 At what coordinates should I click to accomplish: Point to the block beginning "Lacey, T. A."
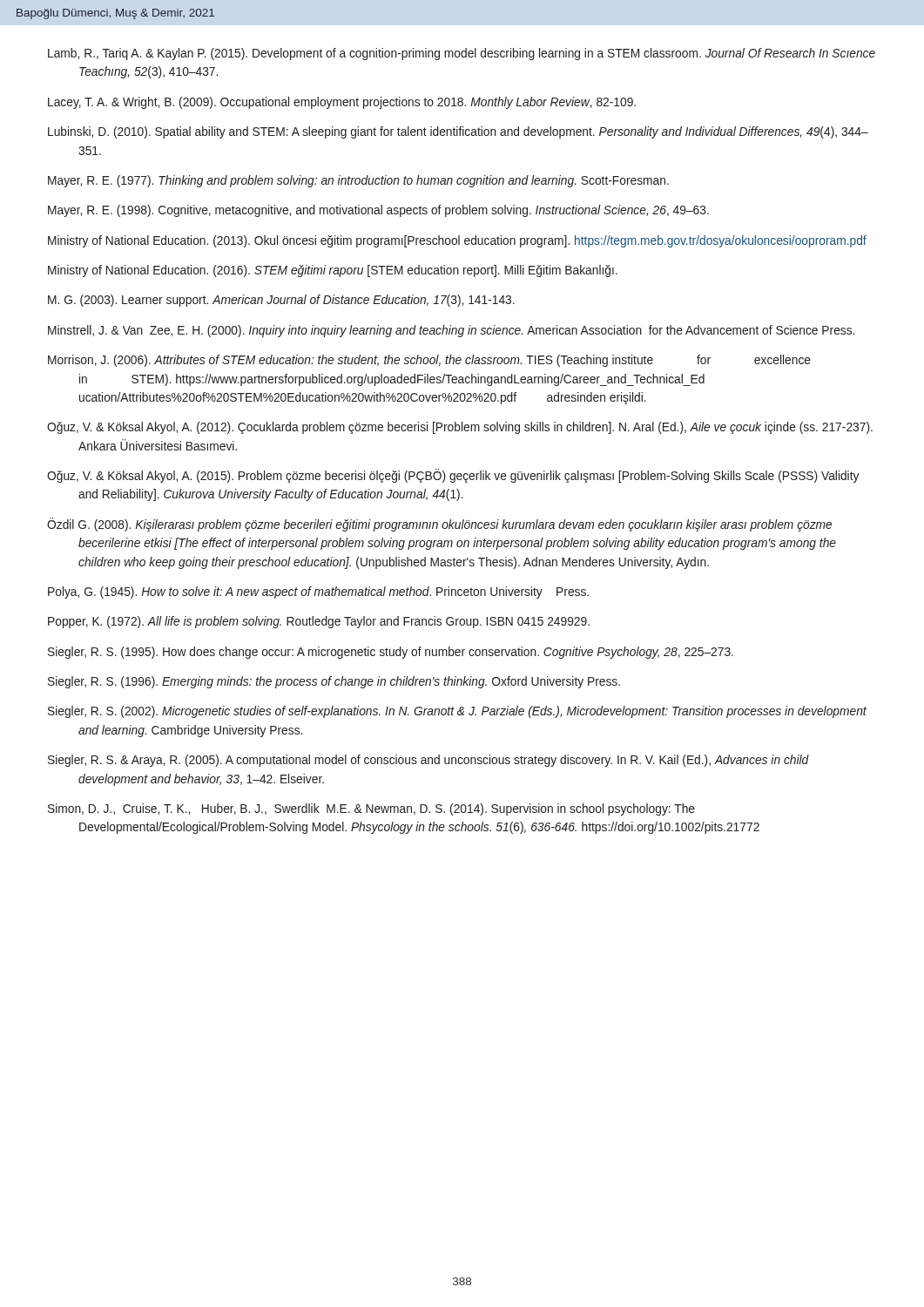click(342, 102)
